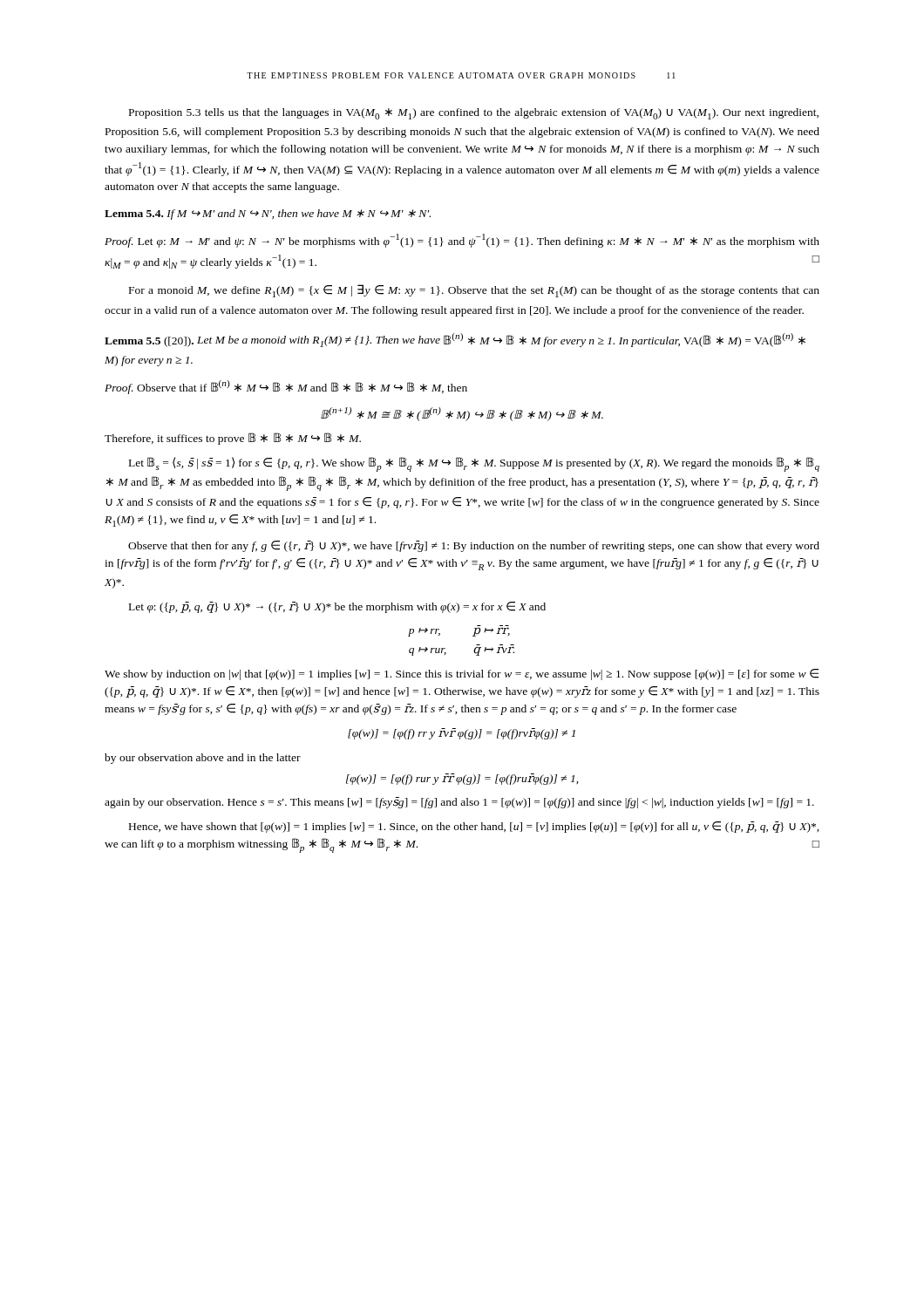Screen dimensions: 1308x924
Task: Point to the block starting "We show by"
Action: pos(462,691)
